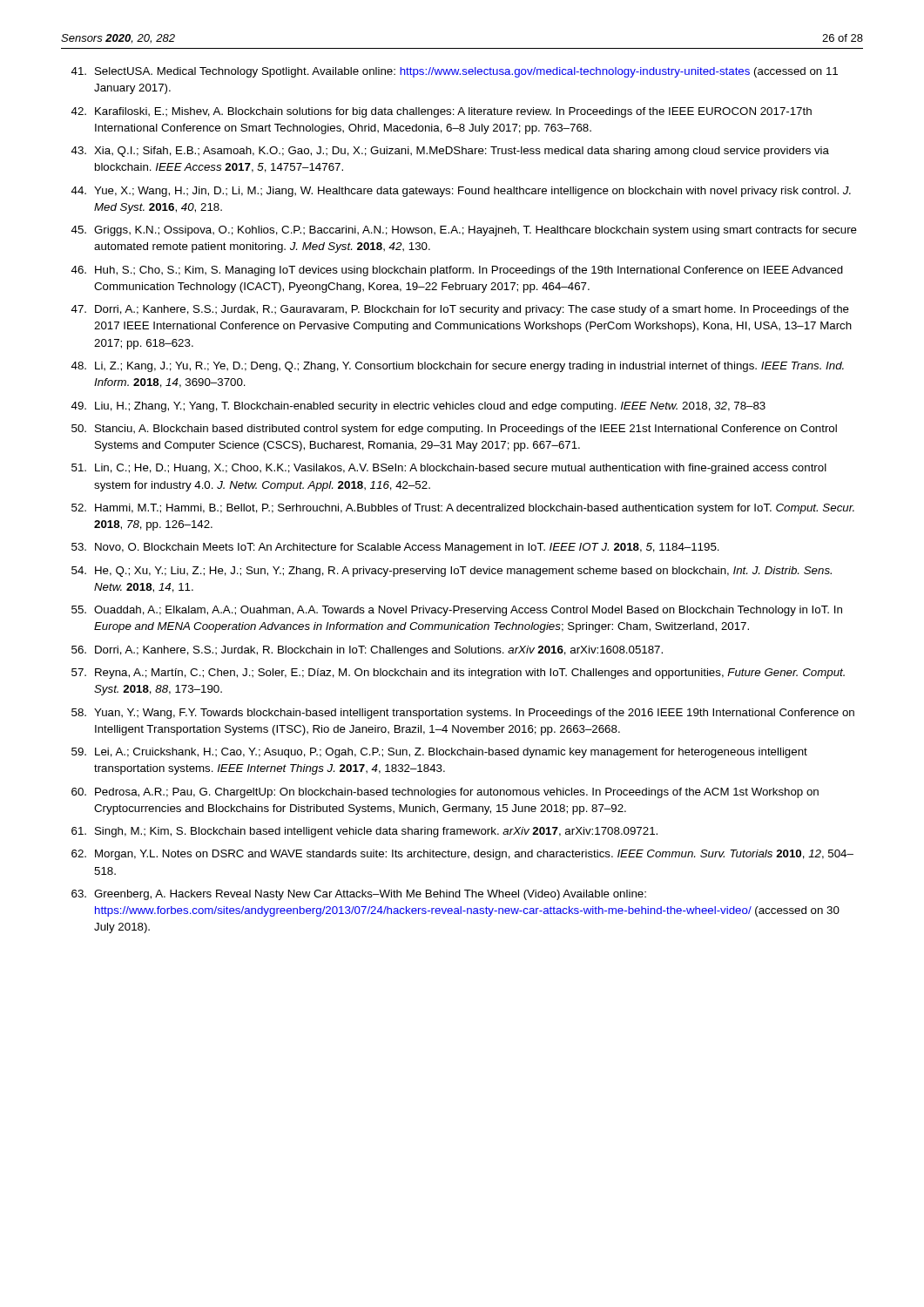Locate the list item with the text "49. Liu, H.; Zhang, Y.; Yang,"
The image size is (924, 1307).
(462, 405)
